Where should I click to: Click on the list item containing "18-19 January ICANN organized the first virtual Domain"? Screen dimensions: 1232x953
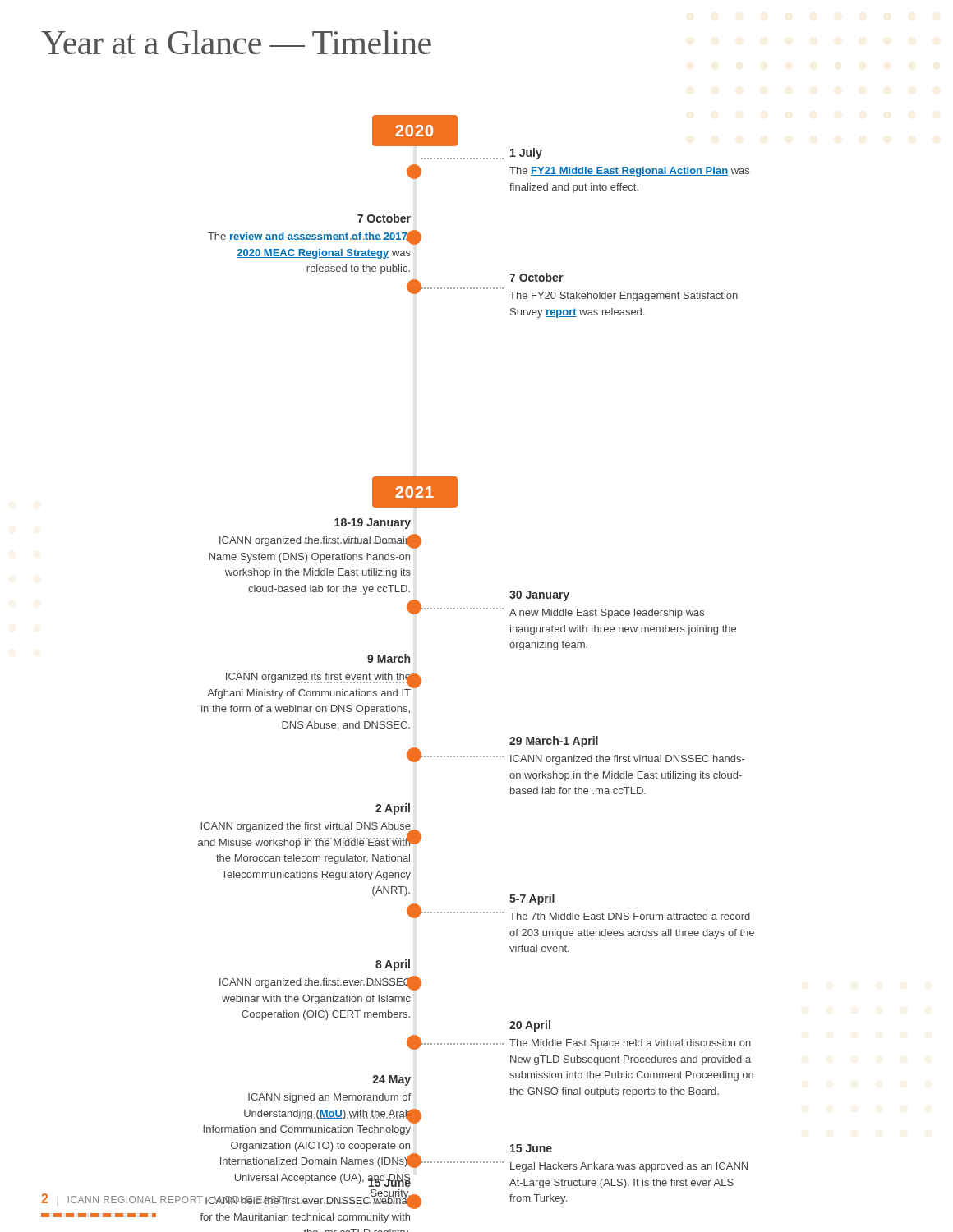[304, 556]
